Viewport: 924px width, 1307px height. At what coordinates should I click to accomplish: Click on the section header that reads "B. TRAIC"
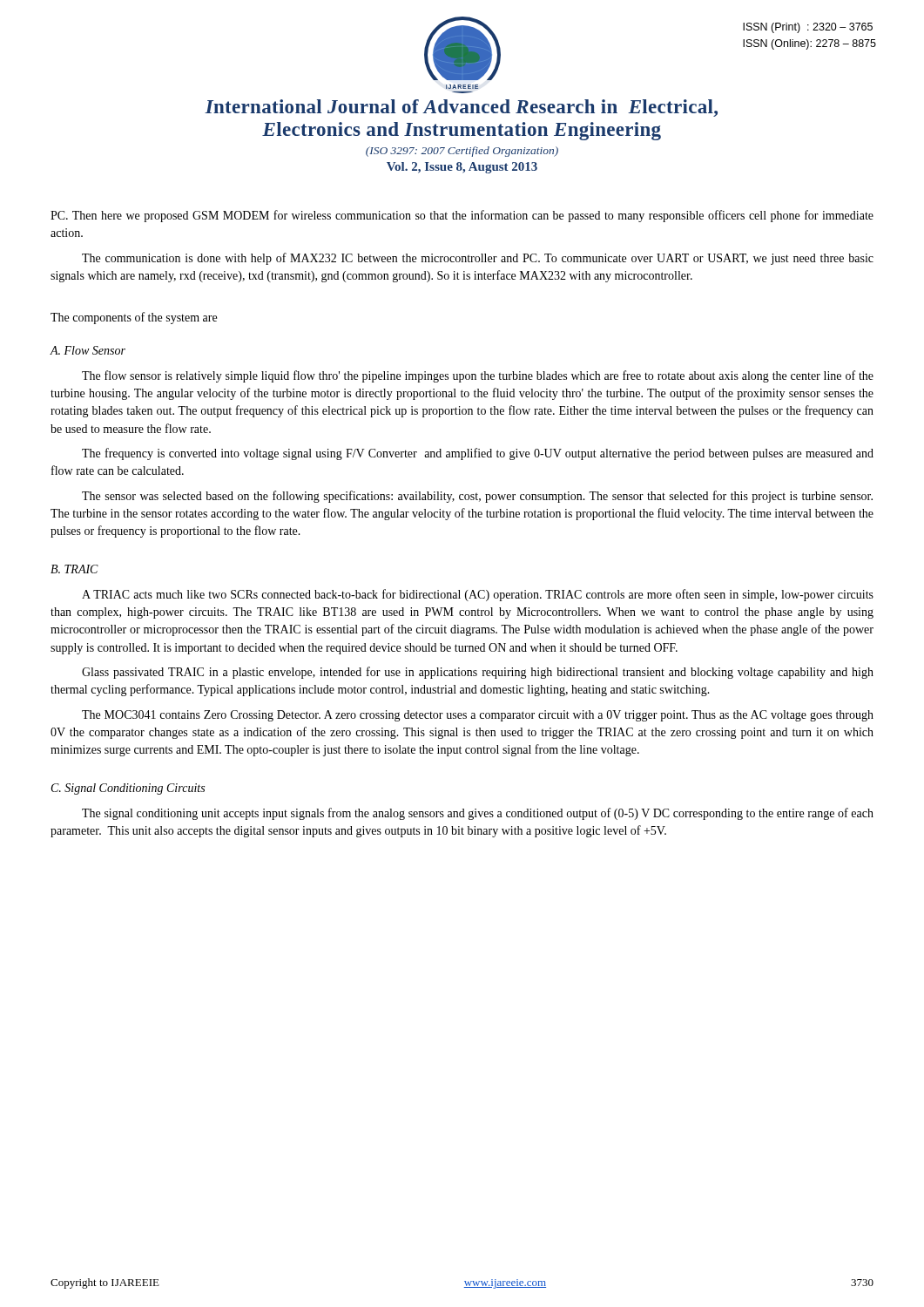[x=74, y=570]
